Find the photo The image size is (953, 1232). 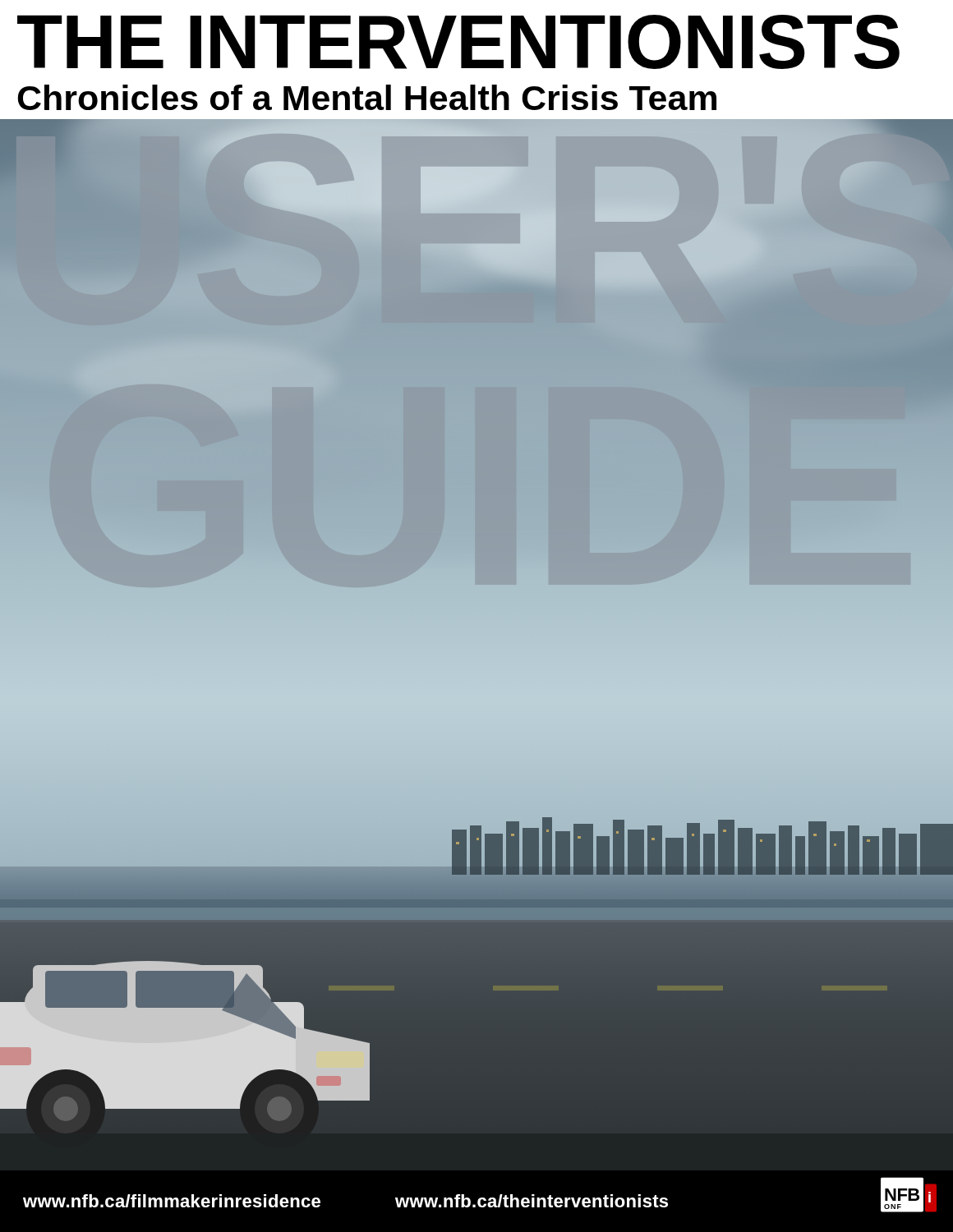point(476,616)
